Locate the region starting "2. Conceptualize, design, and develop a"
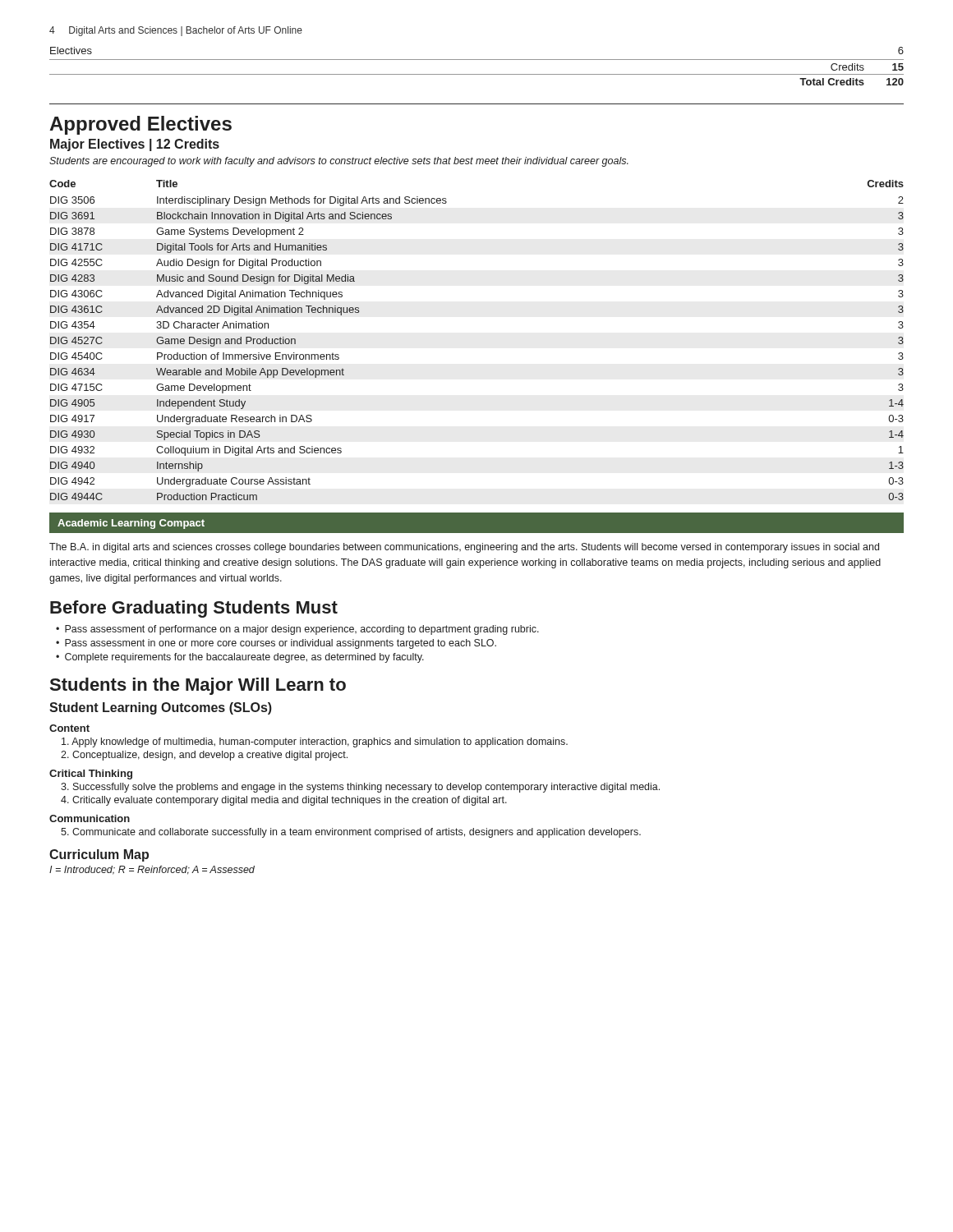 tap(205, 755)
